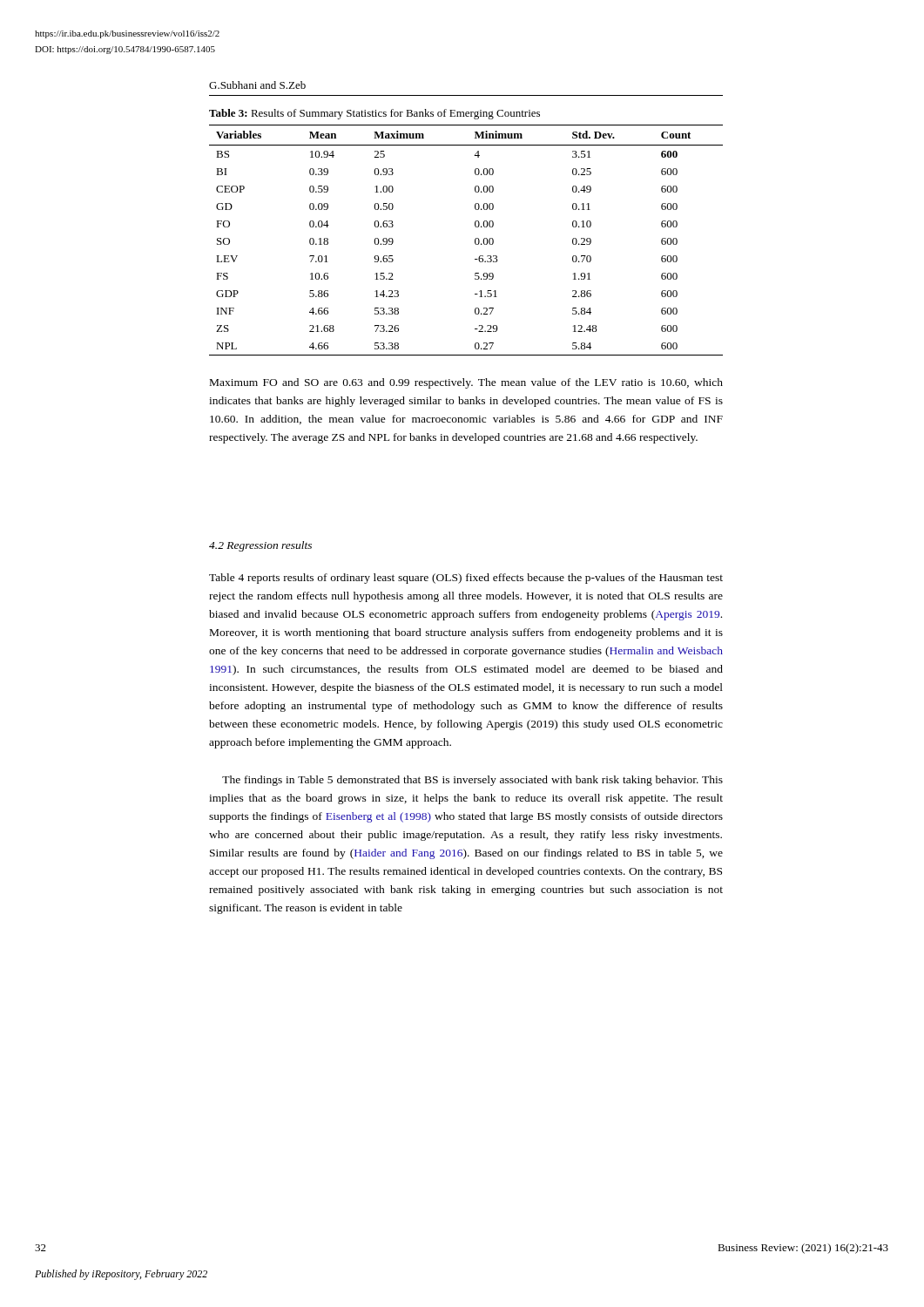
Task: Find the text that reads "G.Subhani and S.Zeb"
Action: 257,85
